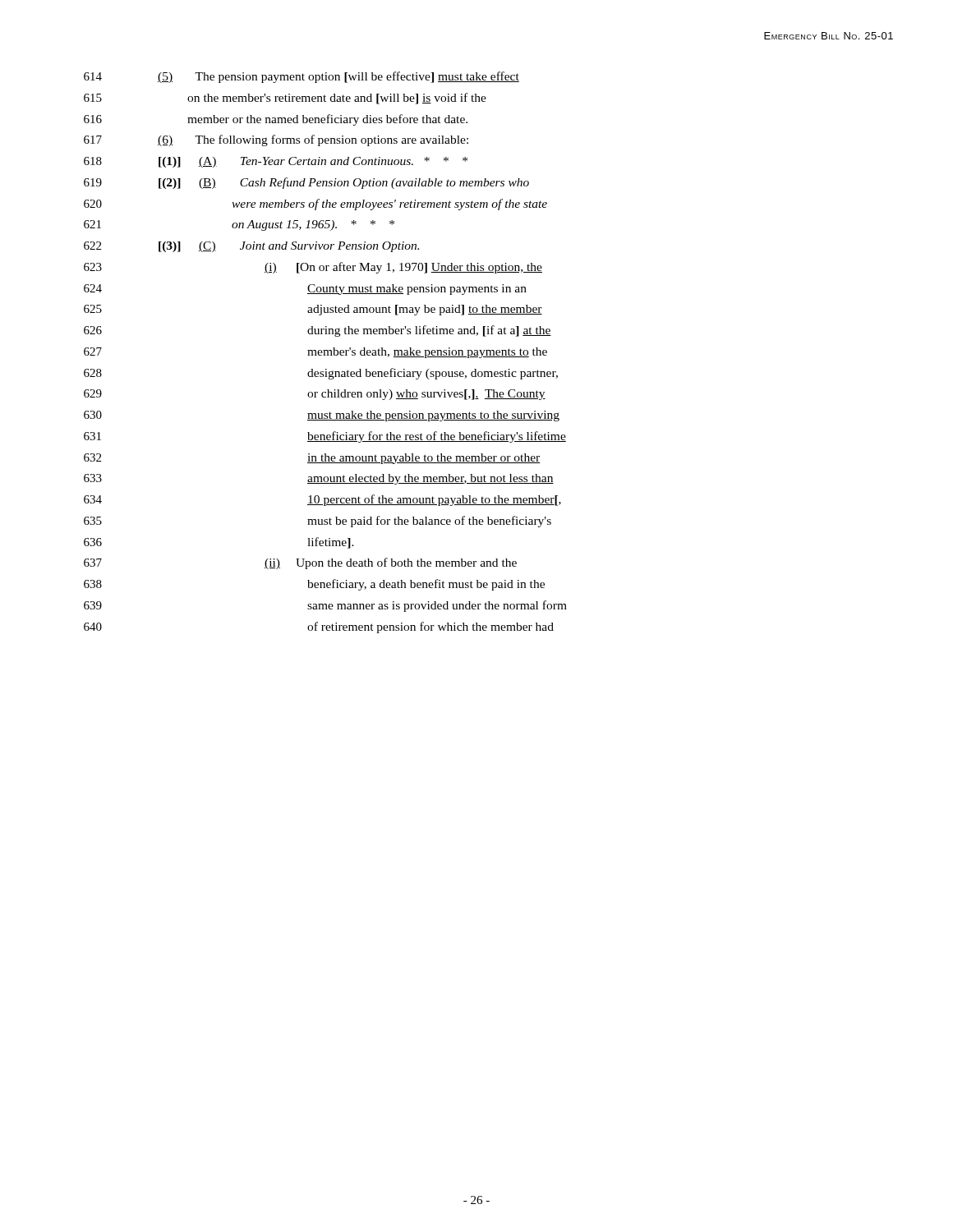Find the block on this page that starts "615 on the"

click(x=476, y=97)
